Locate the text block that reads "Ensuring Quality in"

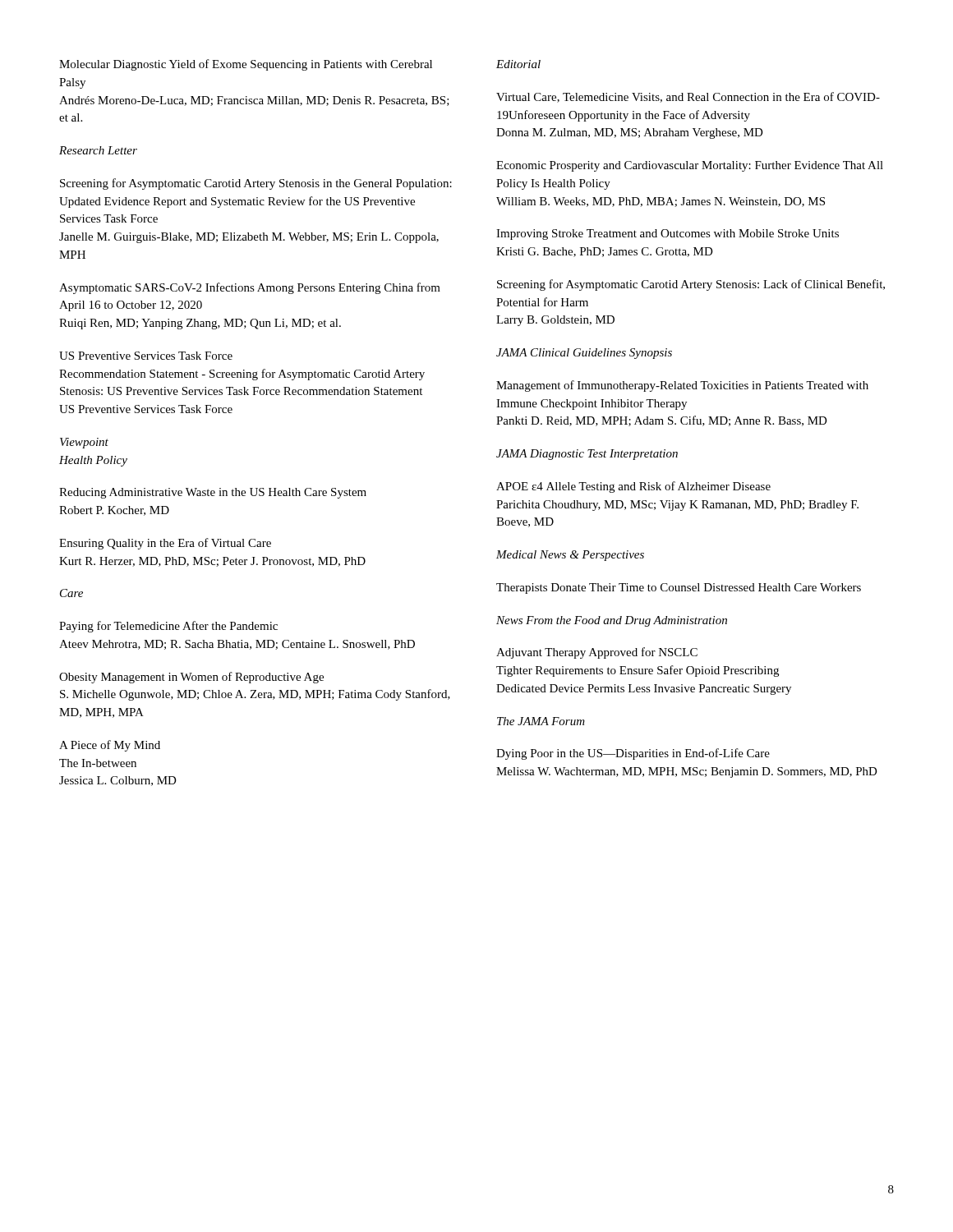[x=212, y=552]
